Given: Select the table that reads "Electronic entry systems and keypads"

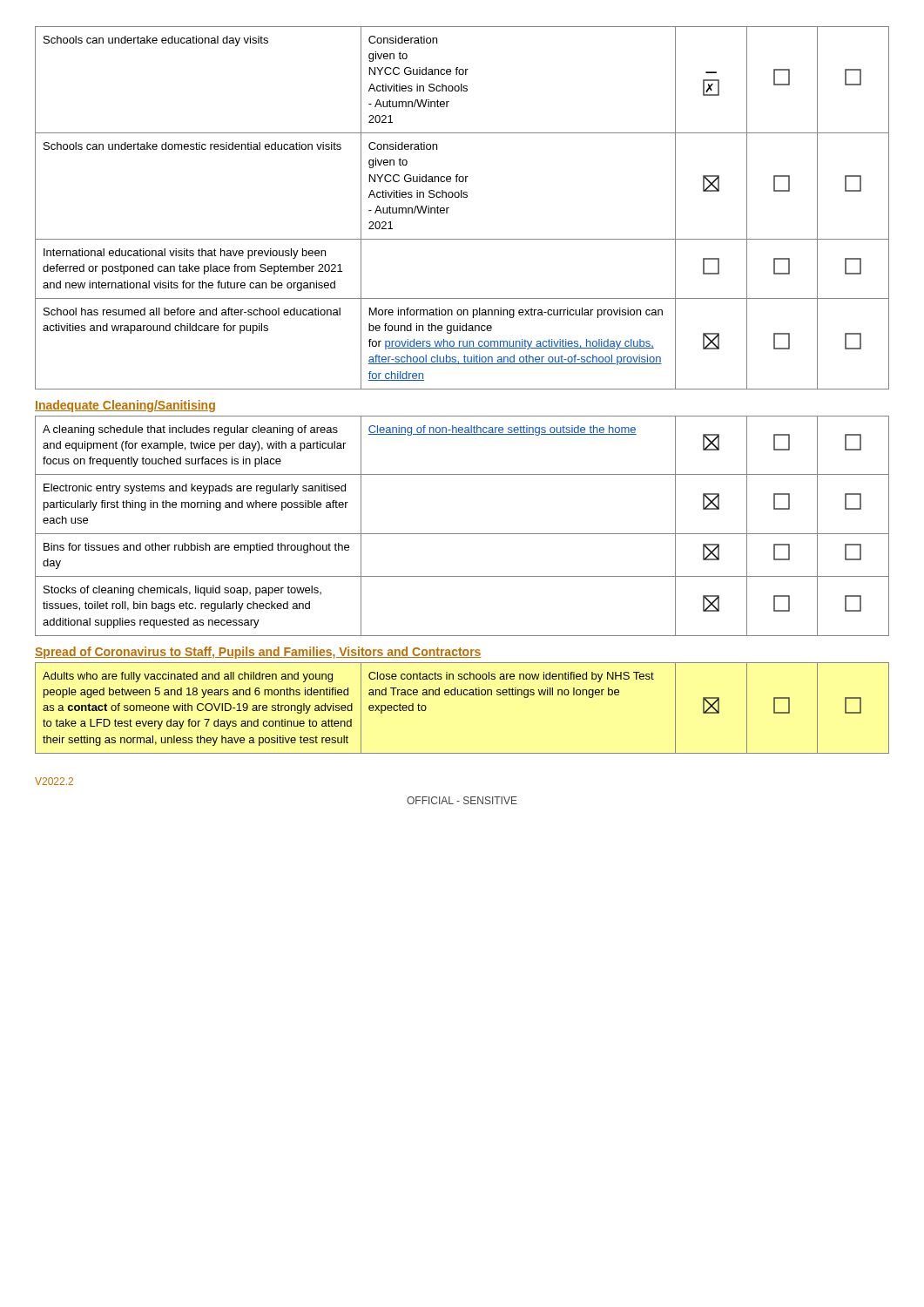Looking at the screenshot, I should [x=462, y=526].
